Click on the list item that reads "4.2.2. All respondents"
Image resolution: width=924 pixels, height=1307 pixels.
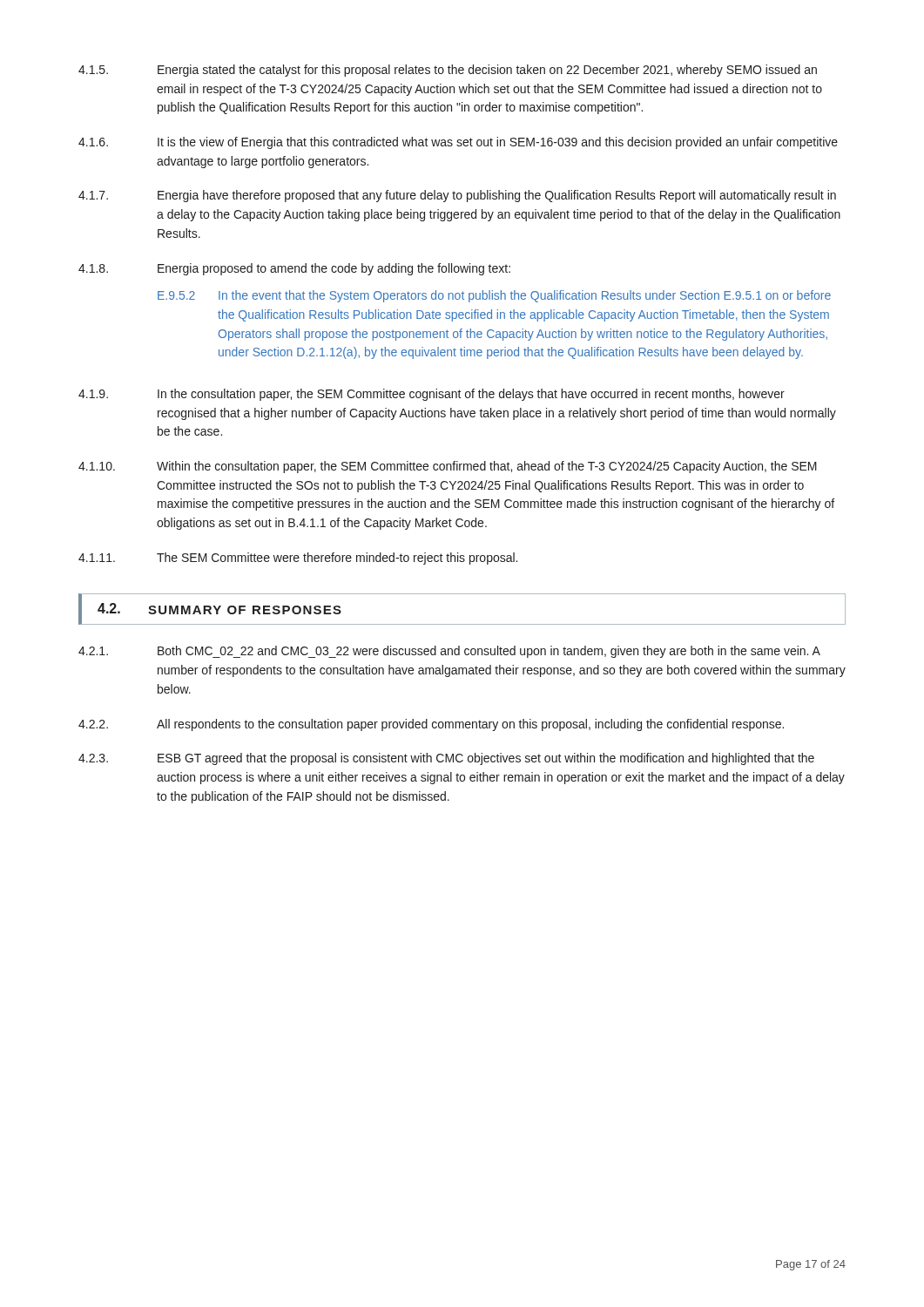pyautogui.click(x=462, y=724)
